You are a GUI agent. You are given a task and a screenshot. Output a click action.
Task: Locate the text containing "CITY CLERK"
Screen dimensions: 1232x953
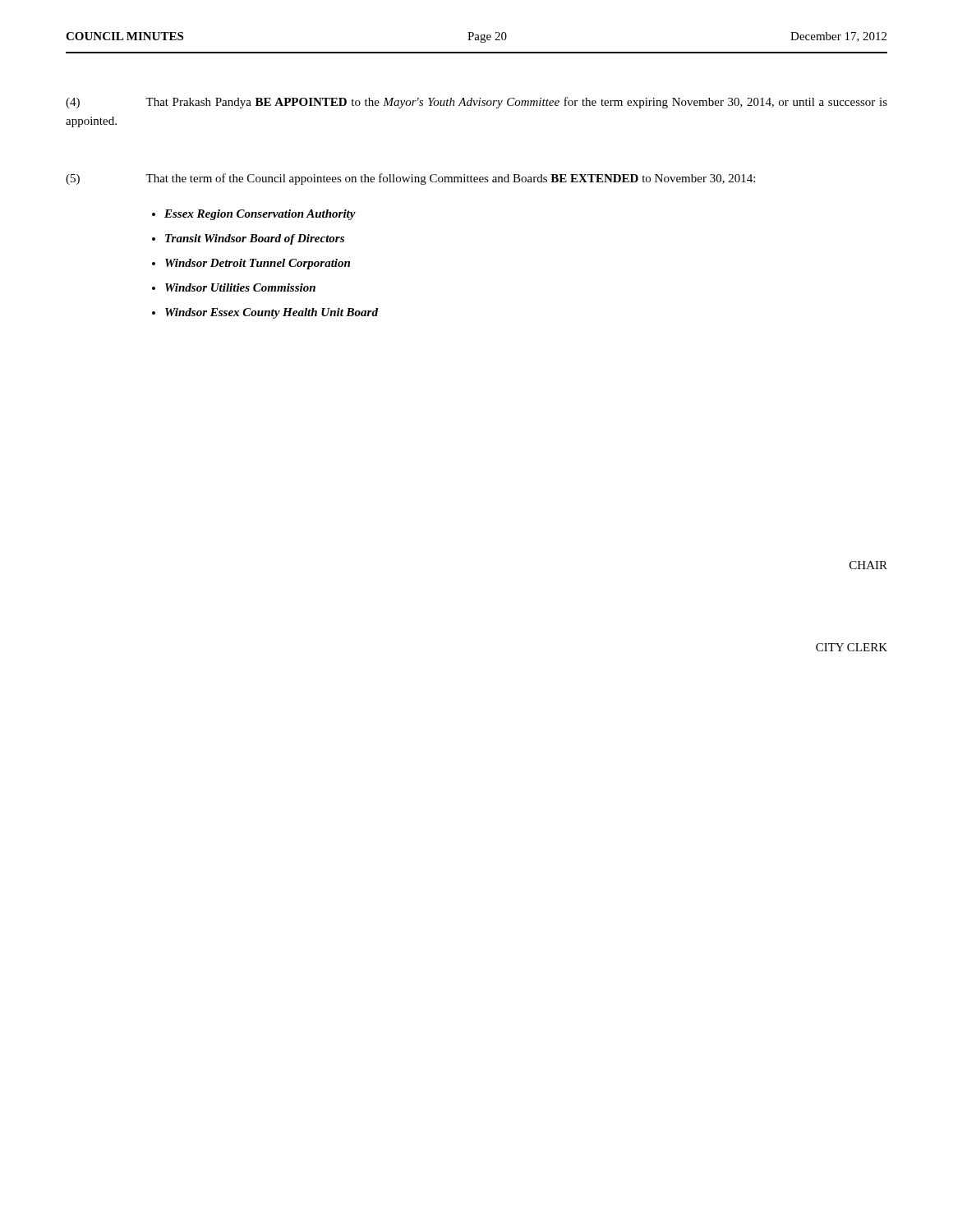pyautogui.click(x=851, y=647)
